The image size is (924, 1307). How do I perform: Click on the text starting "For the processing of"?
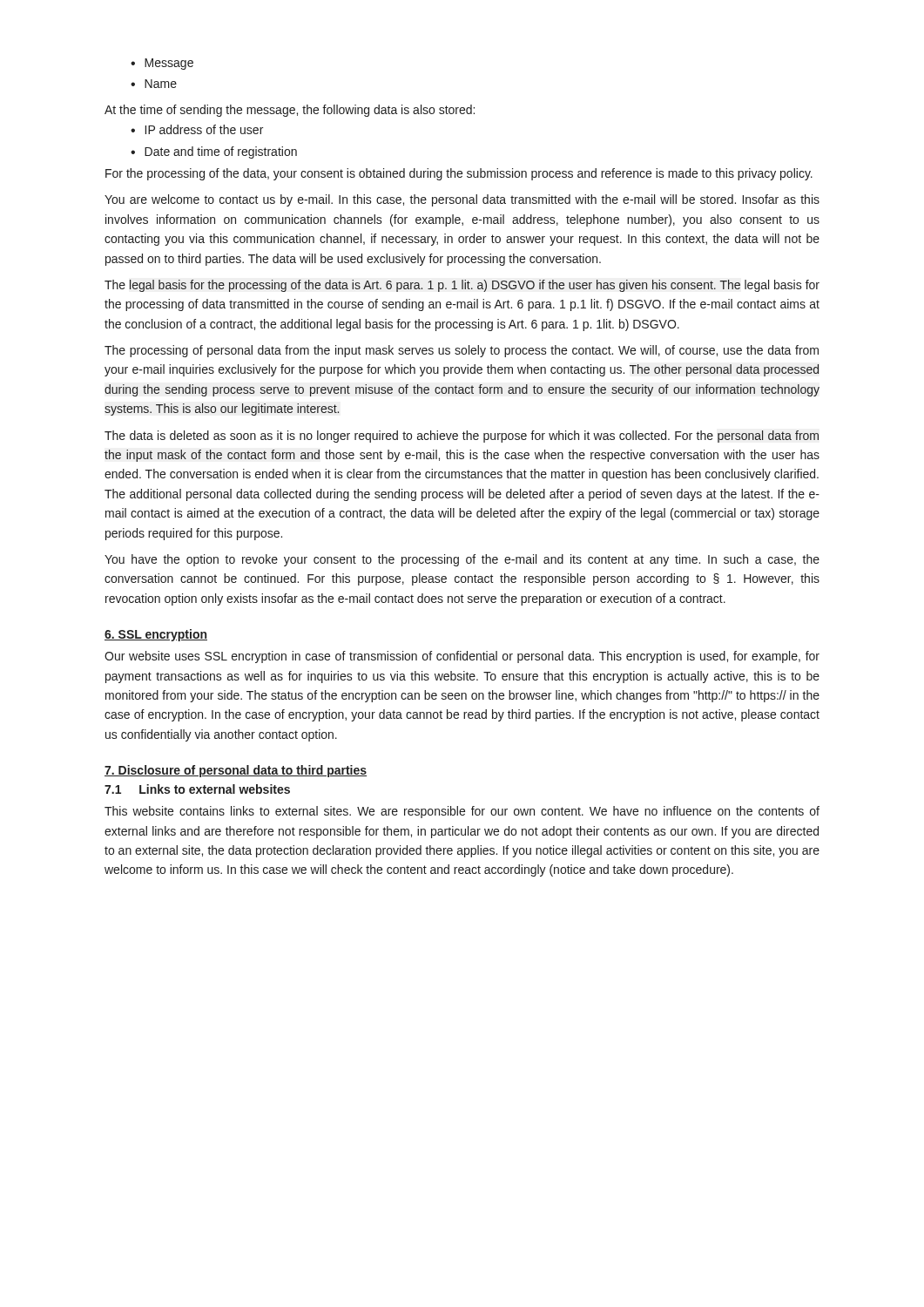click(459, 173)
